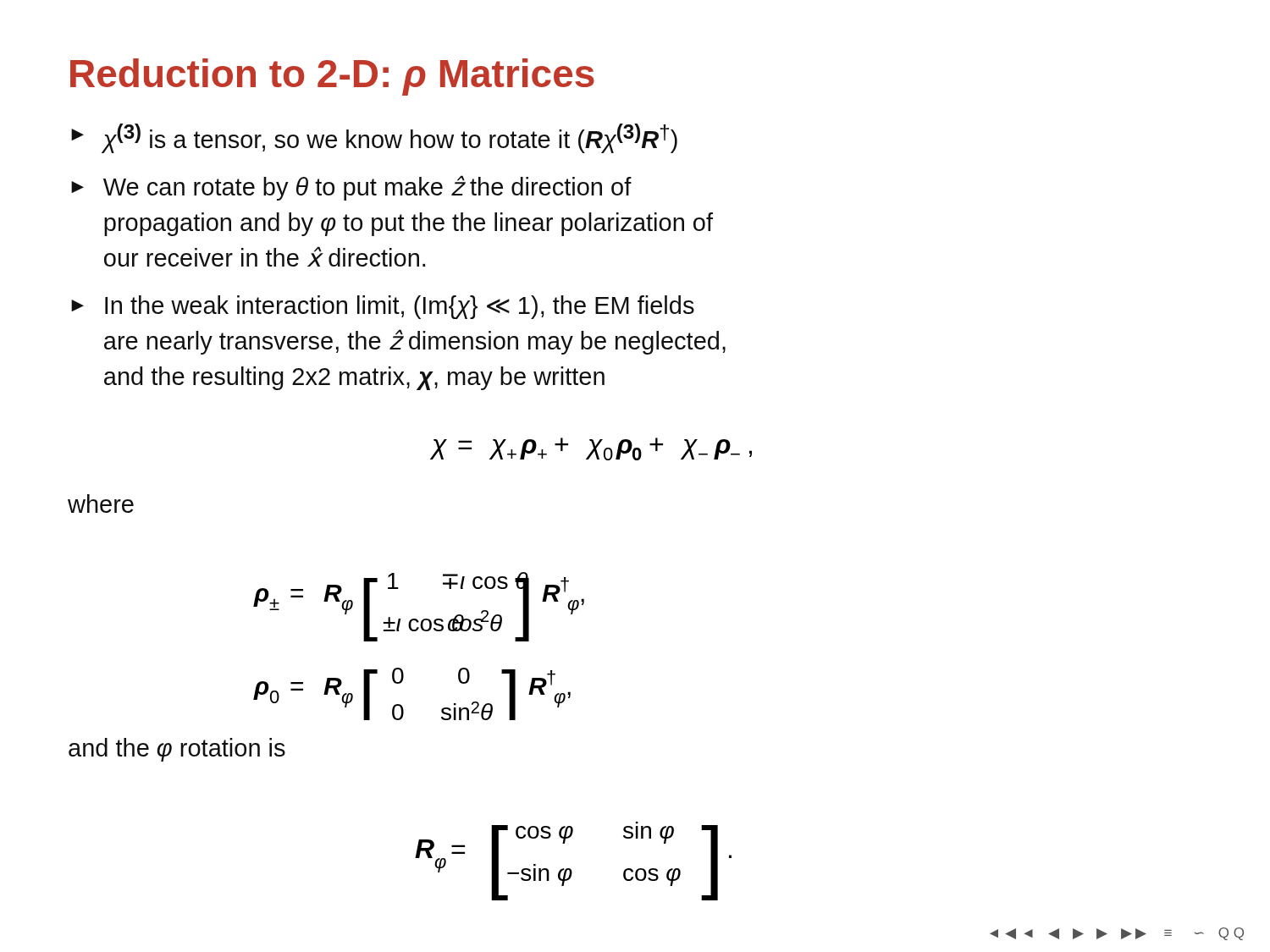
Task: Point to "Reduction to 2-D: ρ Matrices"
Action: 332,74
